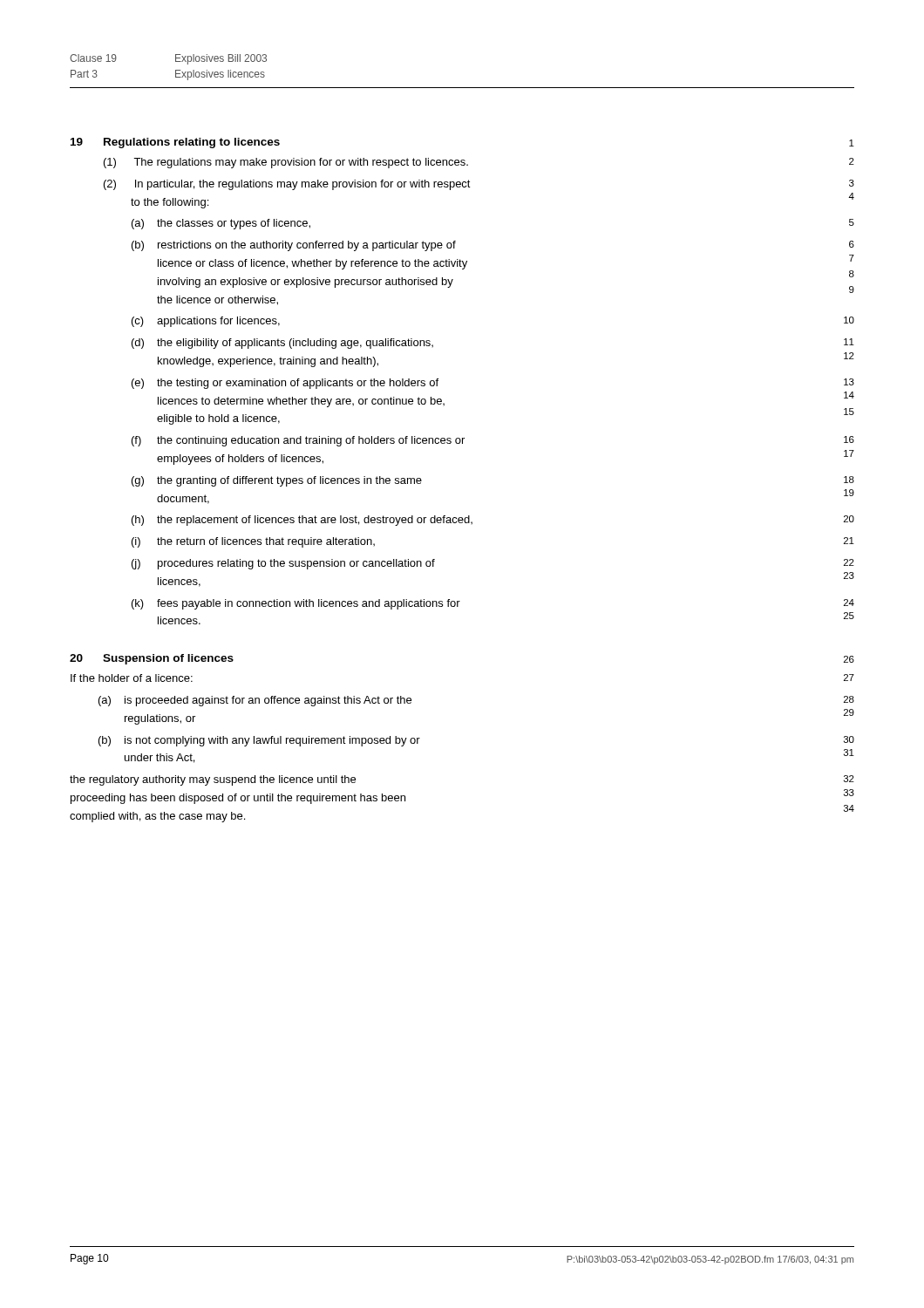Click on the list item containing "(i)the return of licences that require alteration, 21"
The width and height of the screenshot is (924, 1308).
pyautogui.click(x=266, y=542)
